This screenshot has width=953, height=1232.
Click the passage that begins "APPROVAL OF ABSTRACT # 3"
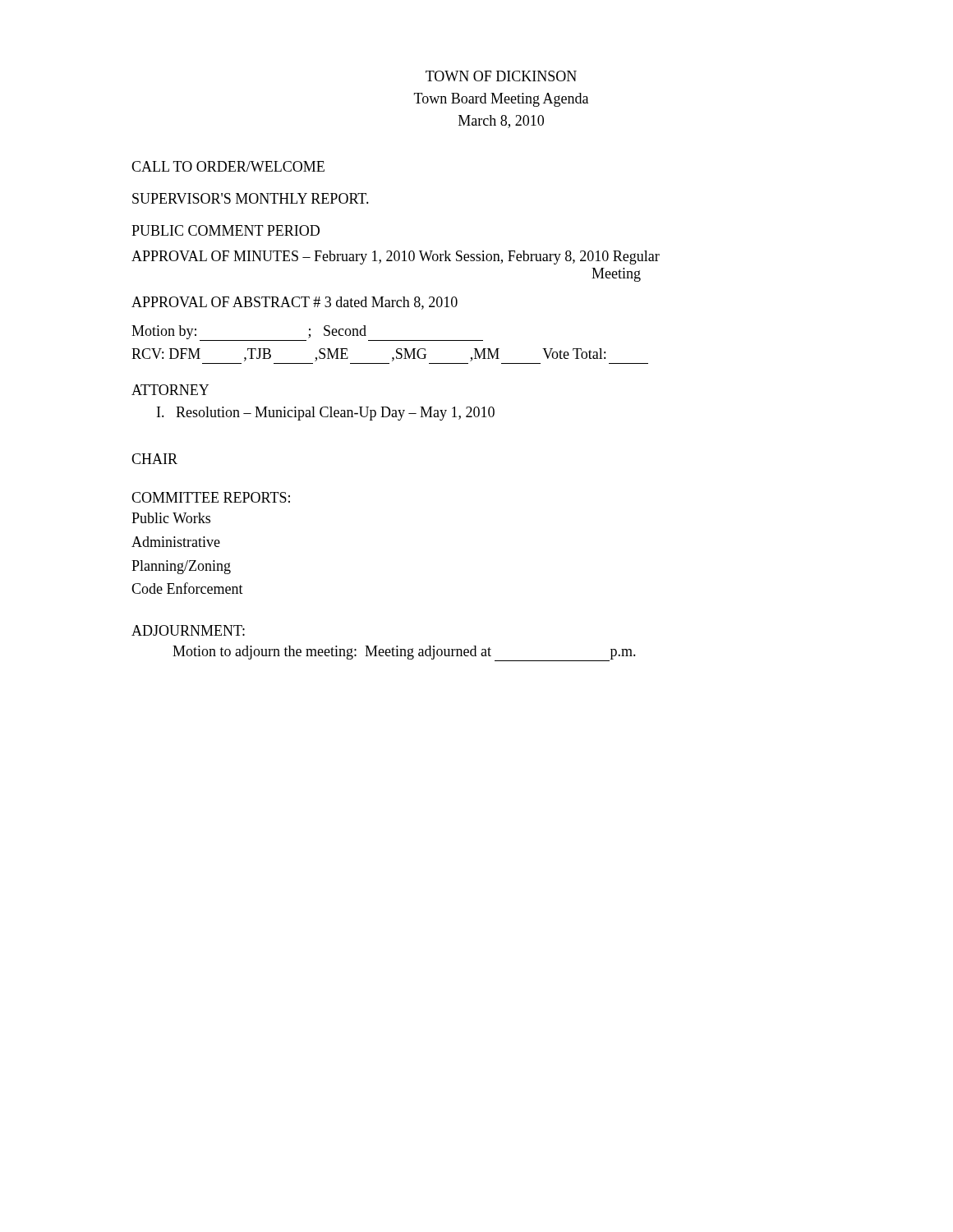(295, 302)
